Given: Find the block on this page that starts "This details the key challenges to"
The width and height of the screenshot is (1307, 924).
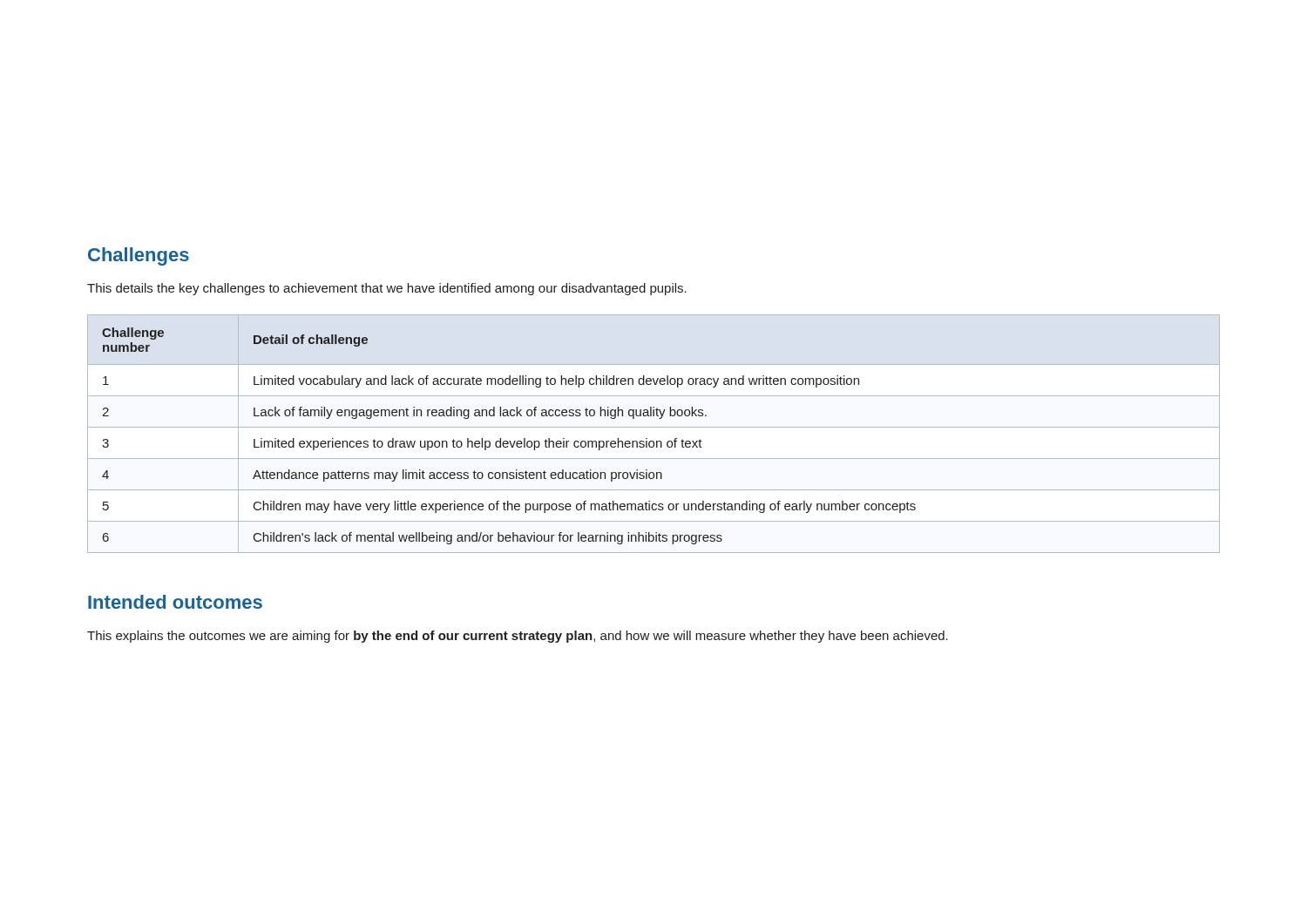Looking at the screenshot, I should (x=387, y=288).
